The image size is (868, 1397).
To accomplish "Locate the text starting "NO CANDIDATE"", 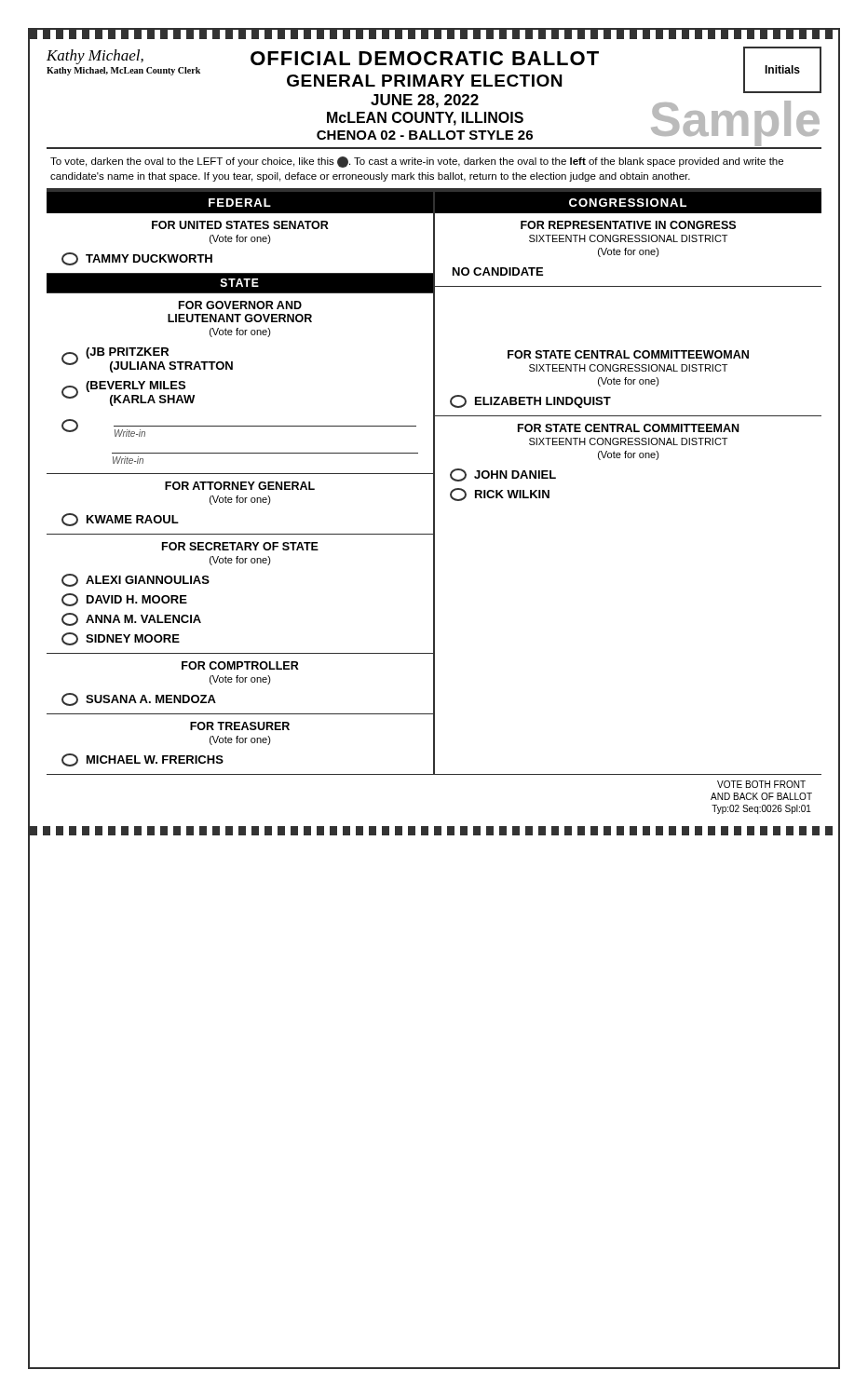I will coord(498,272).
